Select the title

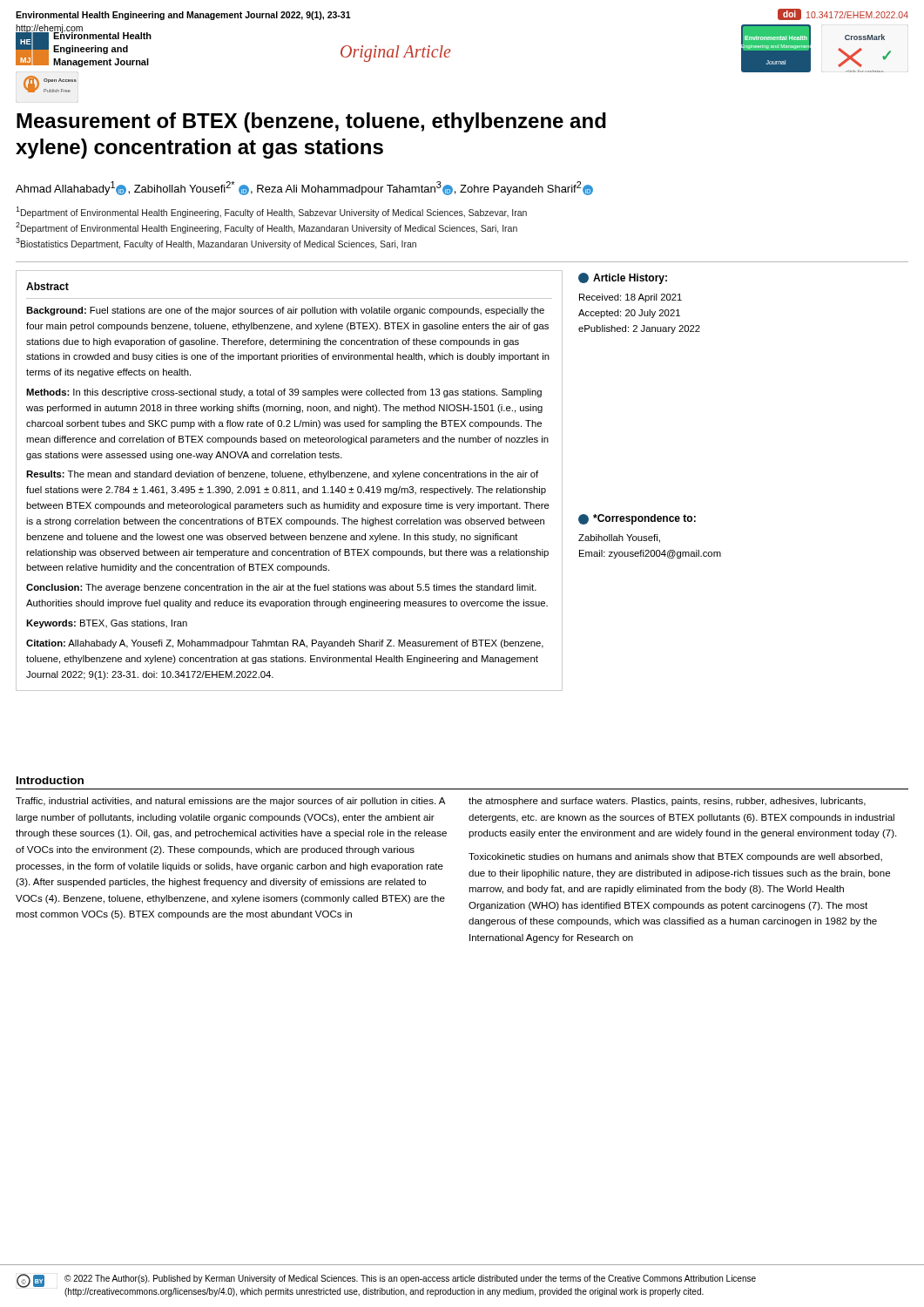point(311,134)
